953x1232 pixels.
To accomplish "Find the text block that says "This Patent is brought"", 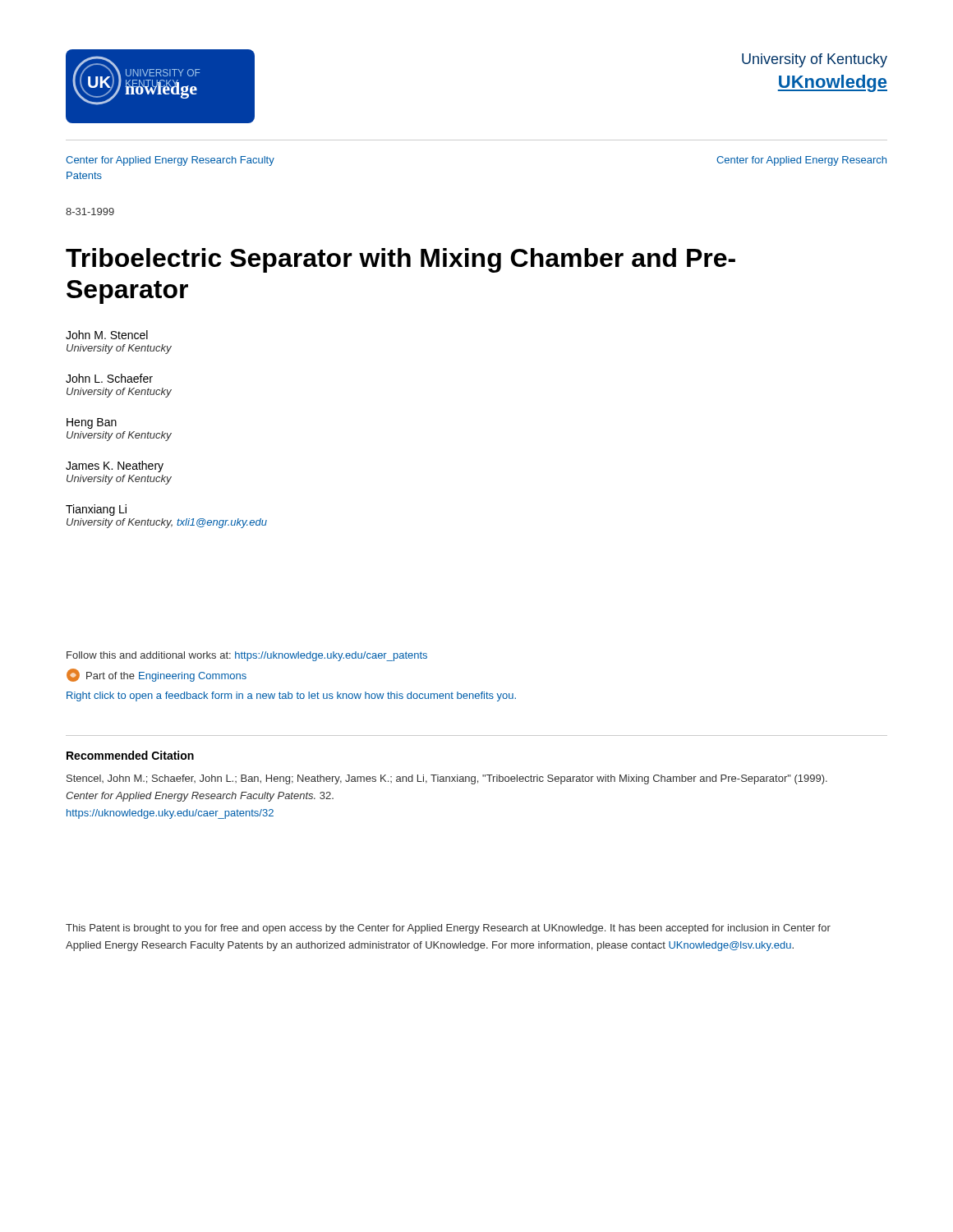I will click(448, 936).
